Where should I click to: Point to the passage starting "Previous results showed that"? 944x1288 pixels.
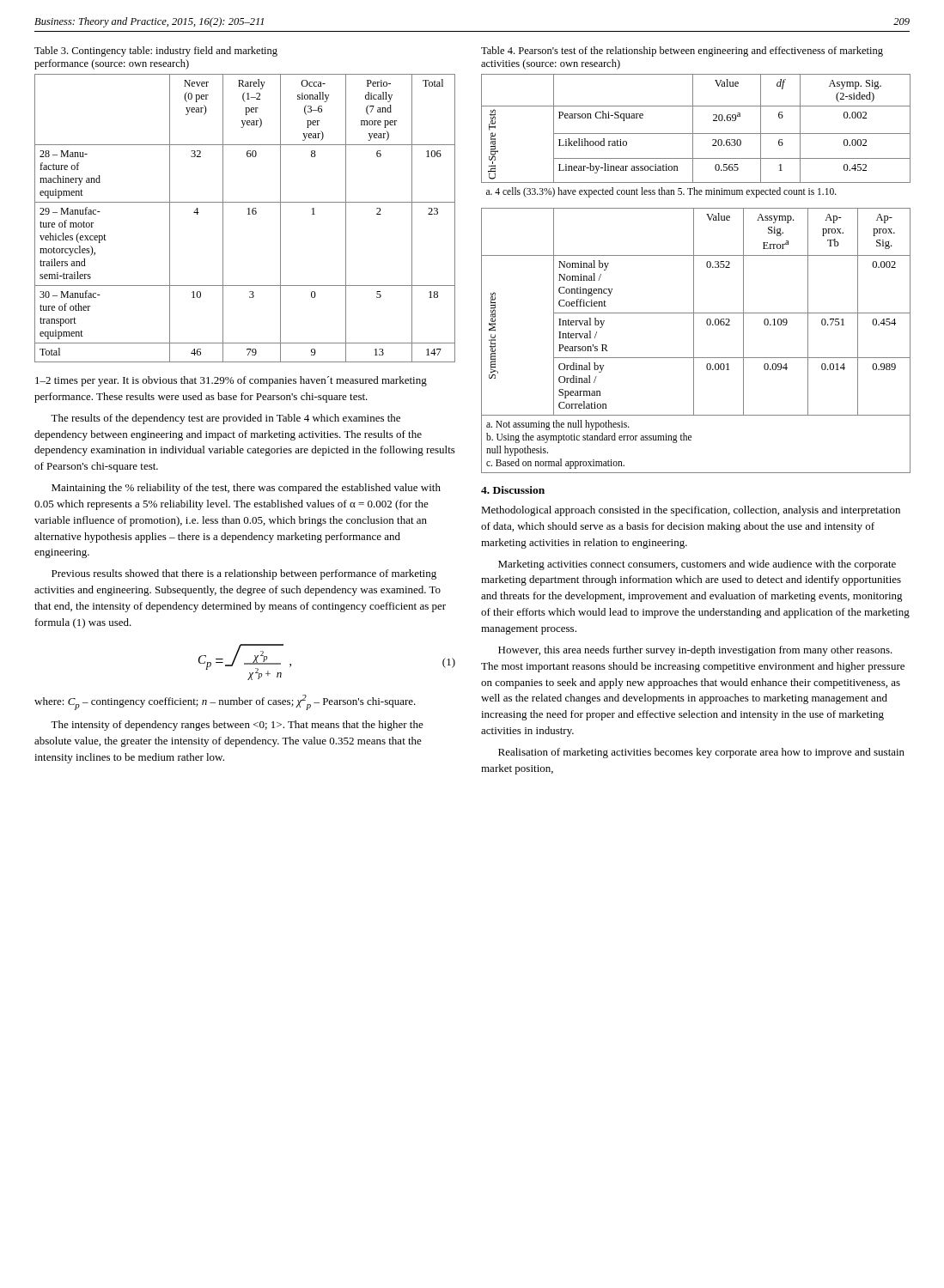(x=240, y=598)
